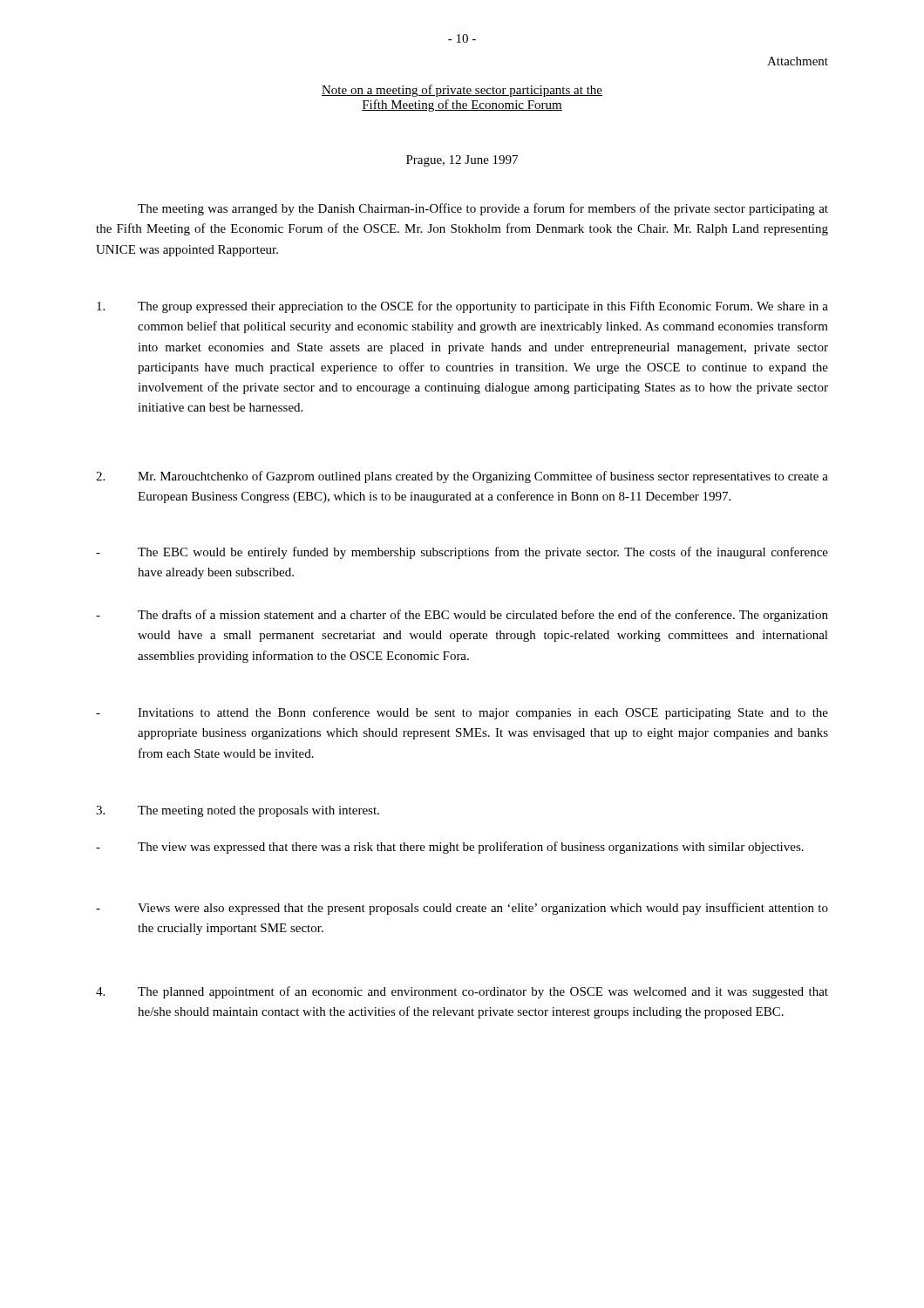
Task: Click on the region starting "Note on a"
Action: point(462,98)
